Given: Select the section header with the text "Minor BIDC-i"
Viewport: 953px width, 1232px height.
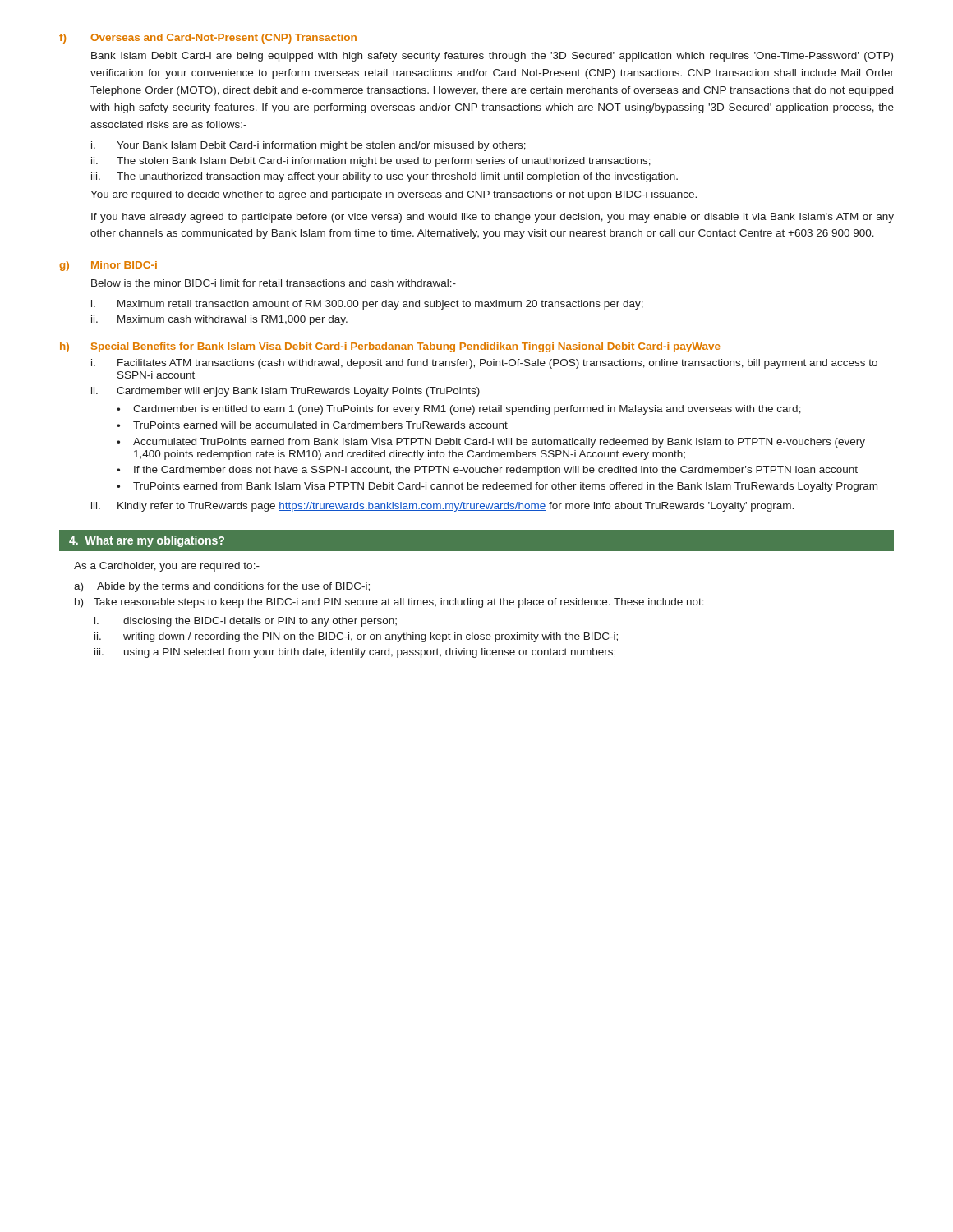Looking at the screenshot, I should 124,265.
